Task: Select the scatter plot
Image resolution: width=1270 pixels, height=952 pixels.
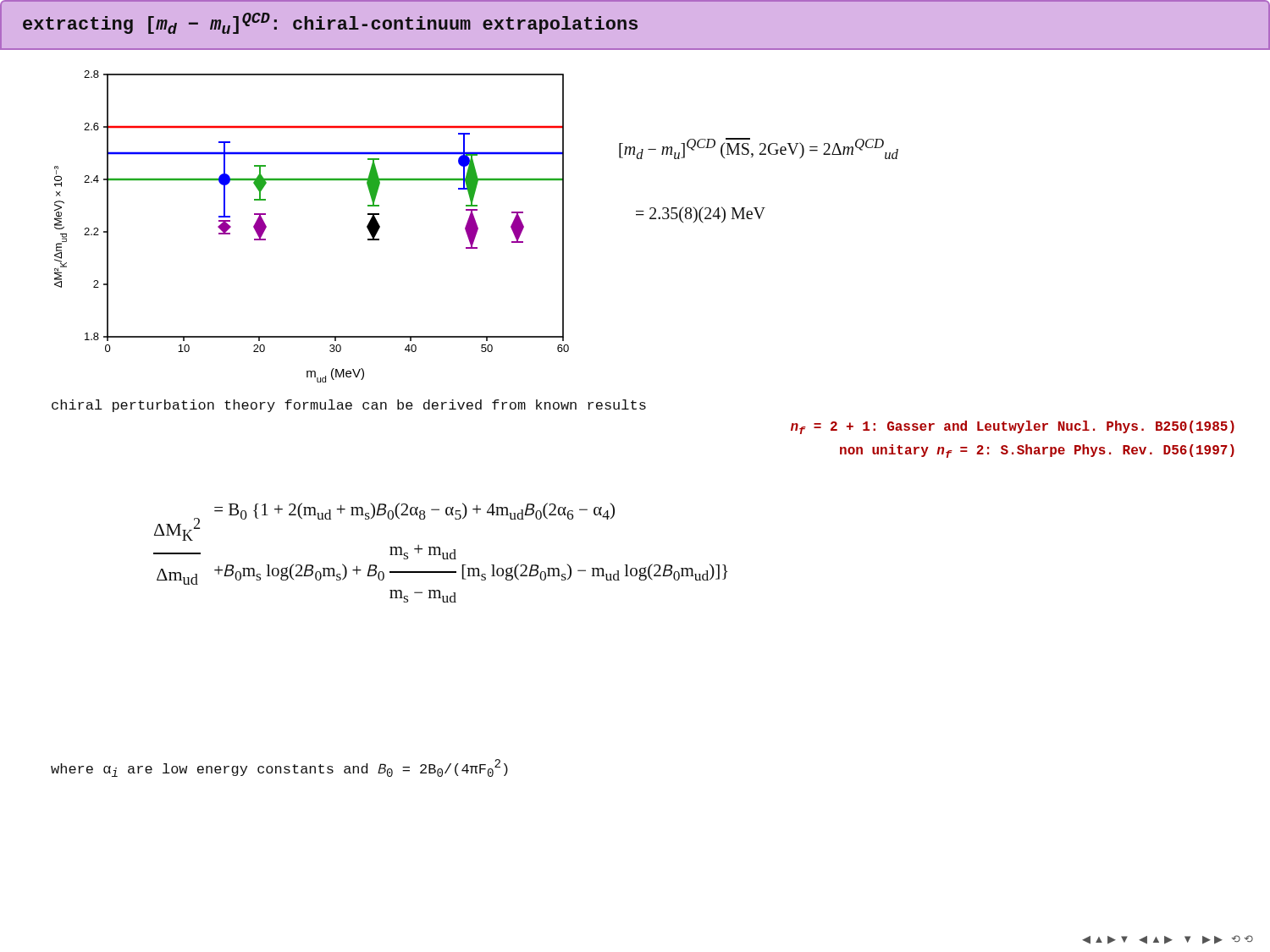Action: 313,223
